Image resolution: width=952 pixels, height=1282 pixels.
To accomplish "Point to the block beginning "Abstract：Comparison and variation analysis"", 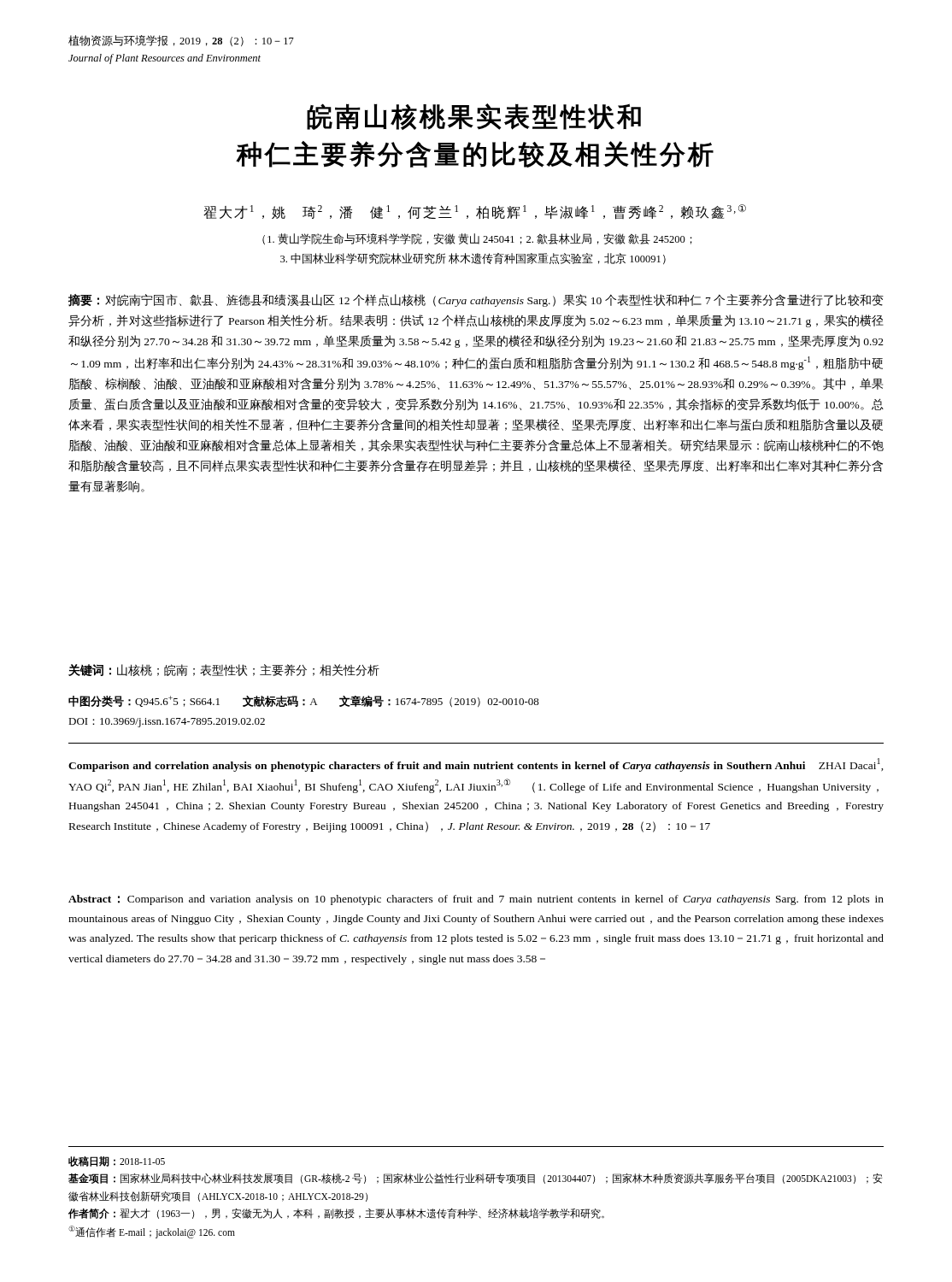I will (476, 928).
